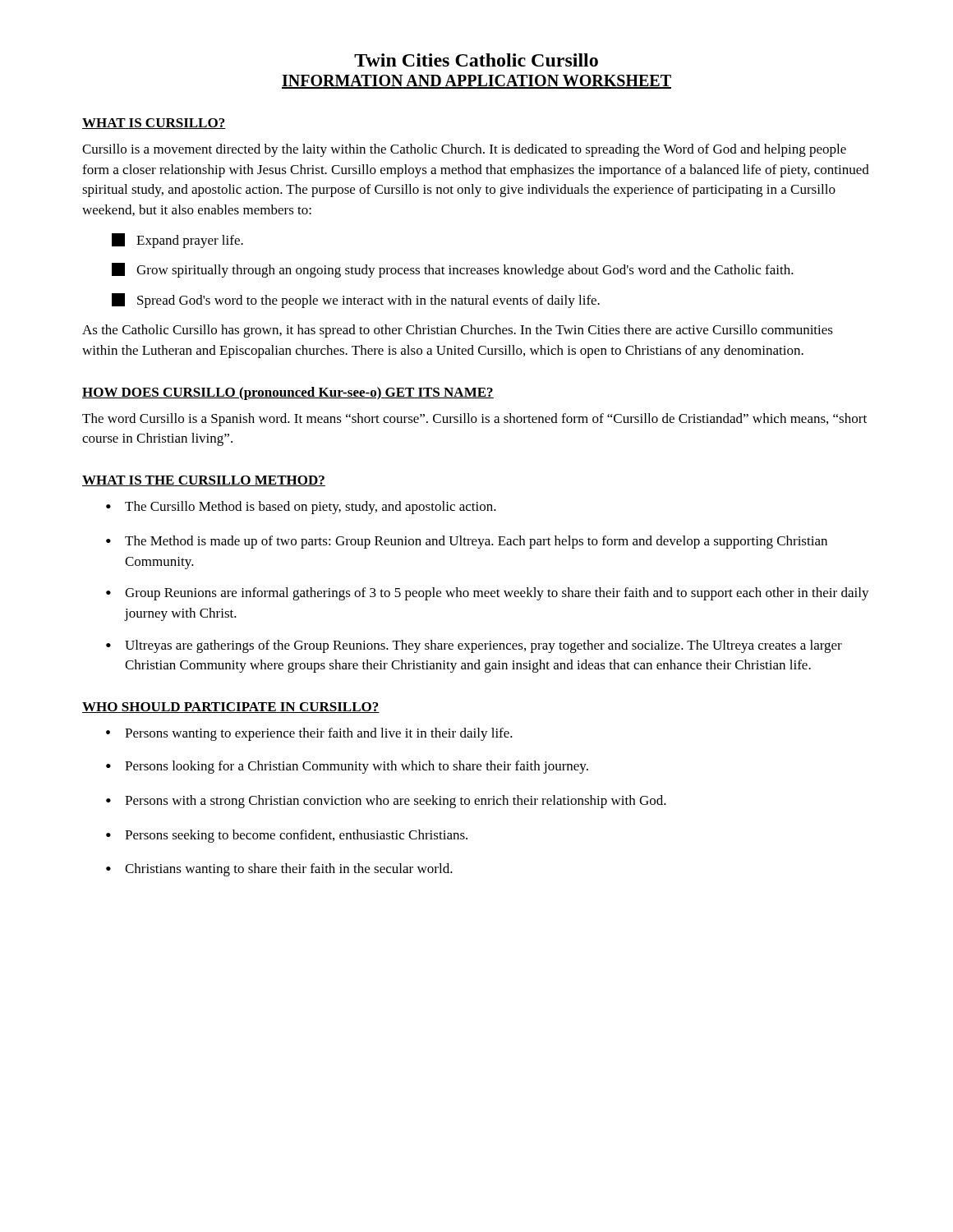
Task: Select the list item with the text "Spread God's word"
Action: (356, 301)
